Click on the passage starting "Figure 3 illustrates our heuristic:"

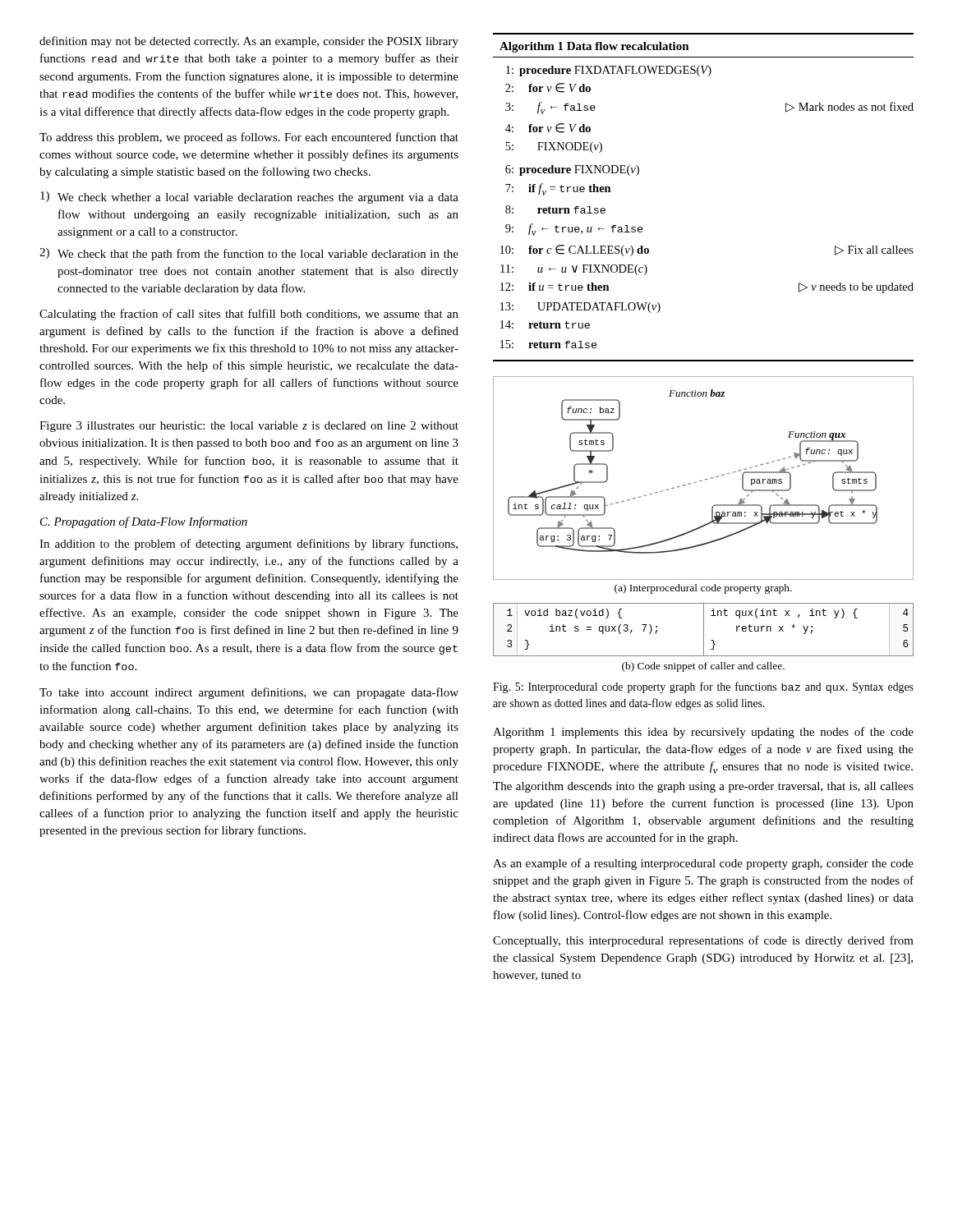249,461
